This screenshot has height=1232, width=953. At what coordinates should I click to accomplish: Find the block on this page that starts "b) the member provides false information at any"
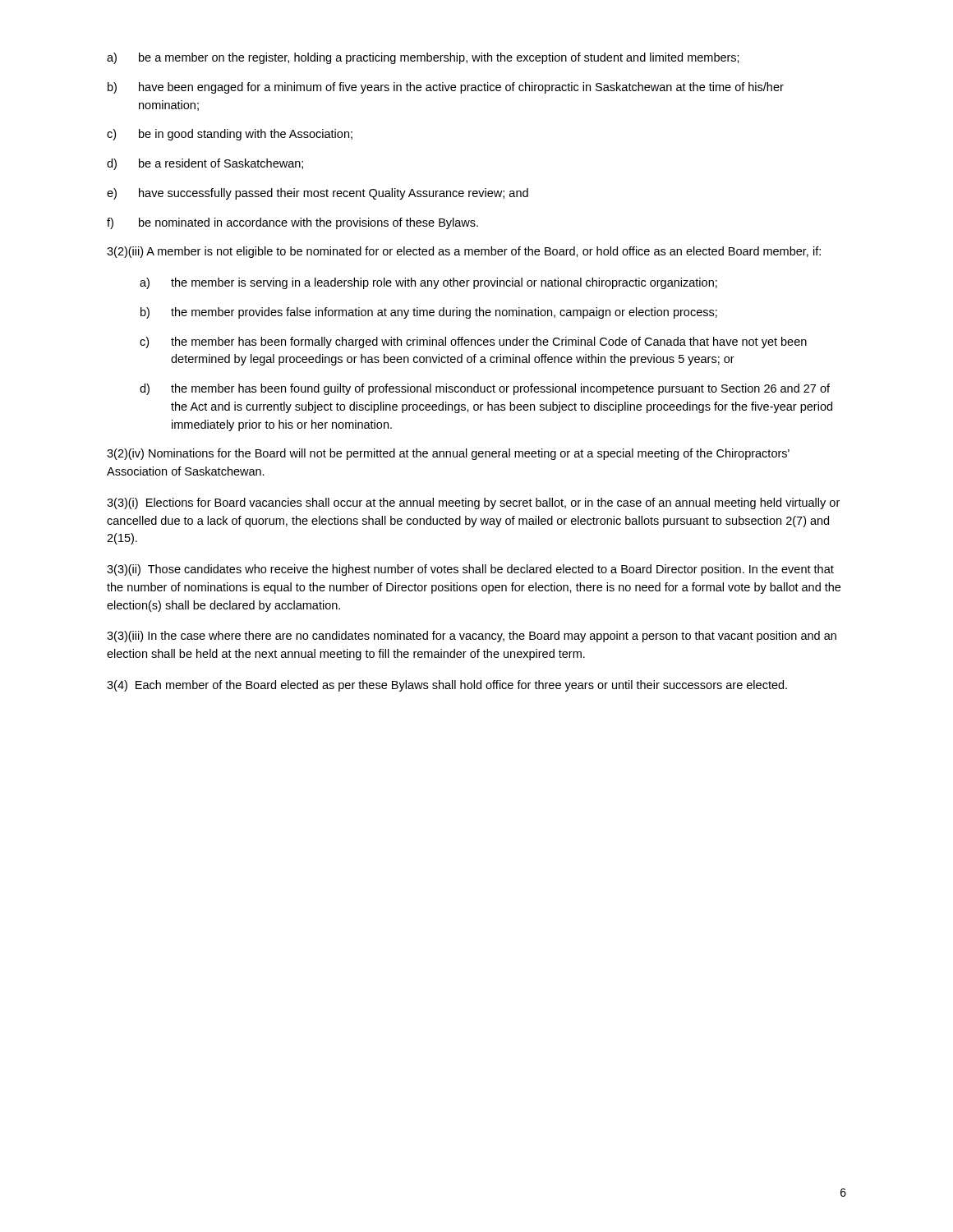pos(493,313)
